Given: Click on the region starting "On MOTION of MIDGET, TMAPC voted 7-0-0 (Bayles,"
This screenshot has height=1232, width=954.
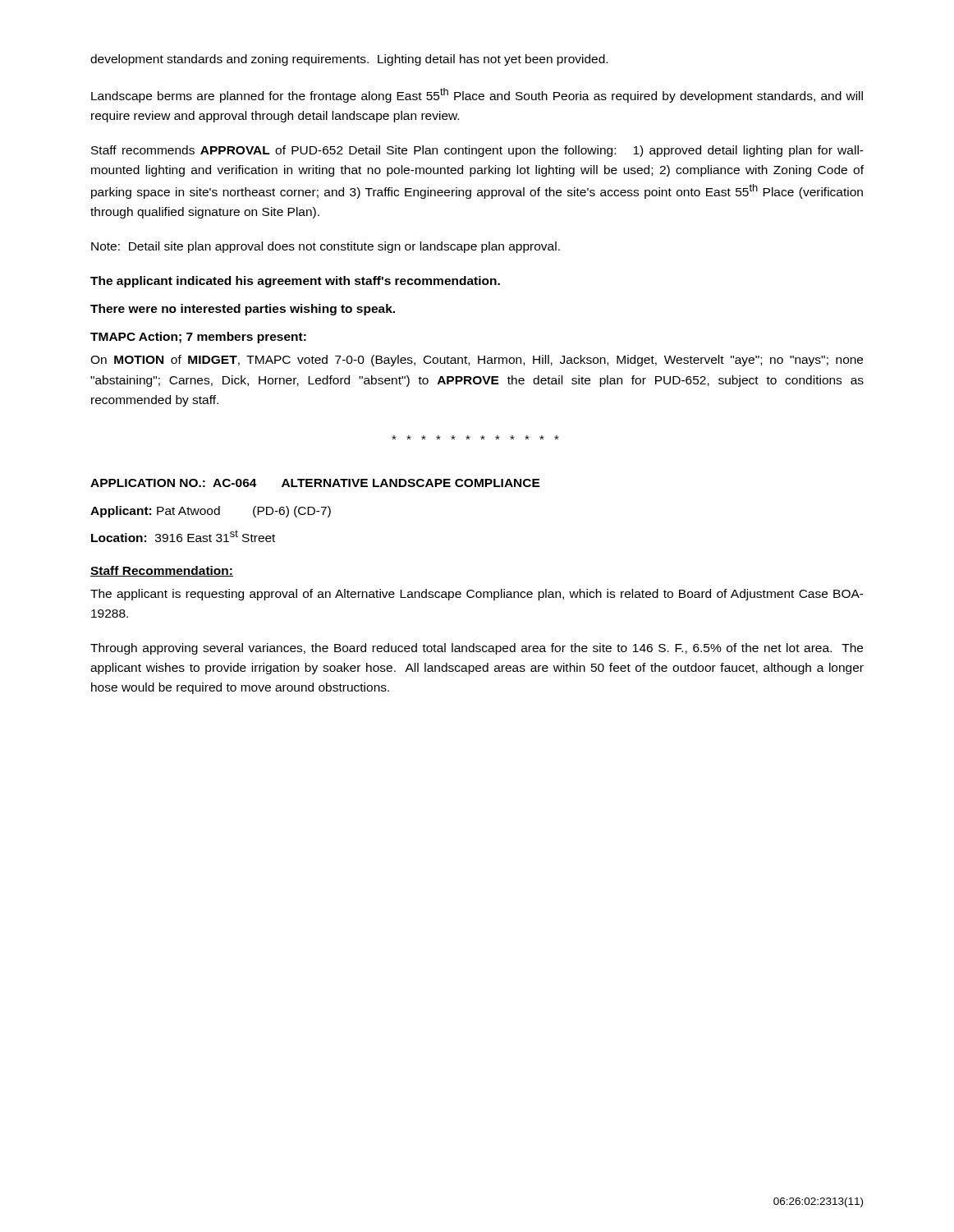Looking at the screenshot, I should pyautogui.click(x=477, y=379).
